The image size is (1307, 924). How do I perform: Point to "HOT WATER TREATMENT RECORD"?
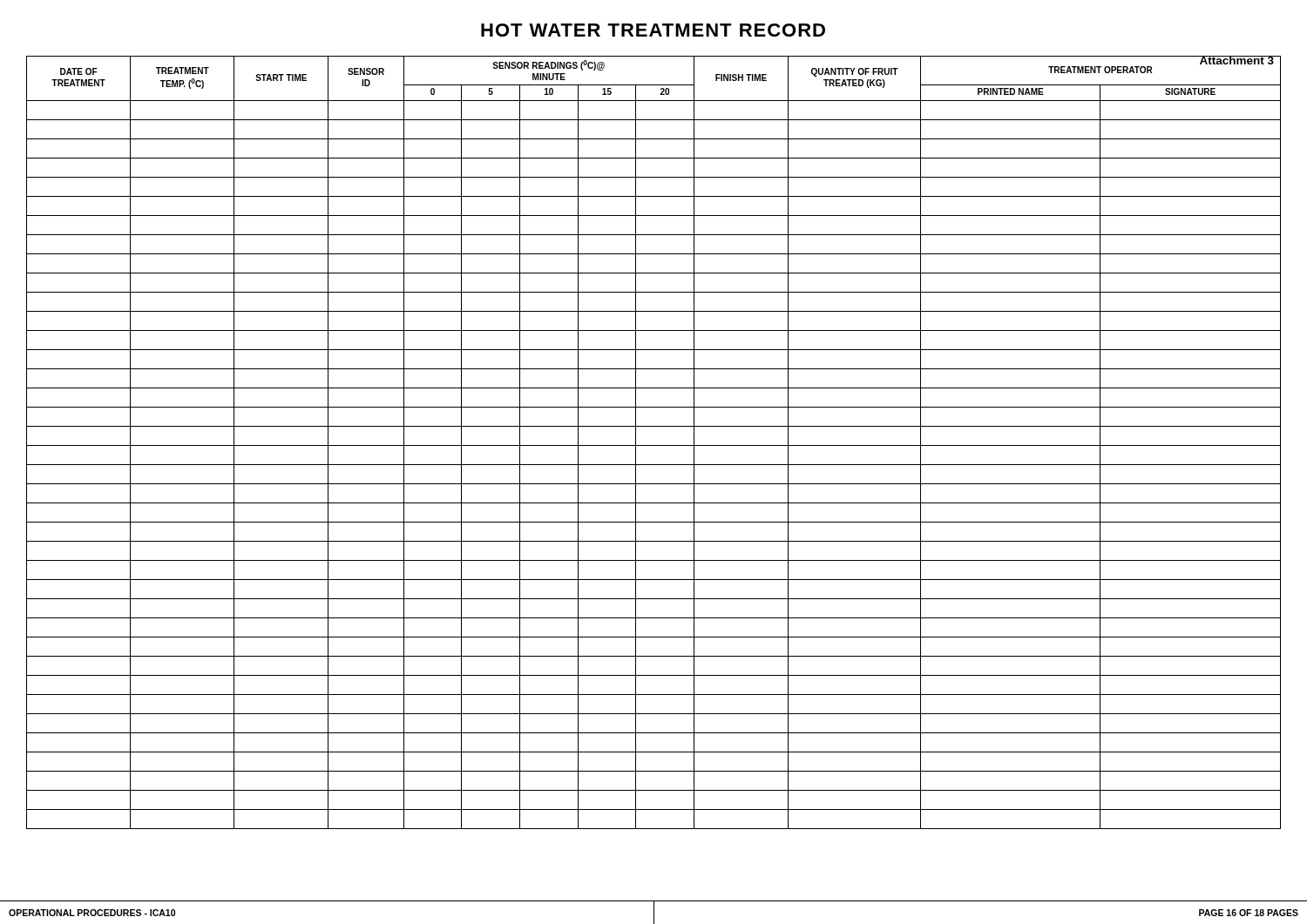(654, 30)
